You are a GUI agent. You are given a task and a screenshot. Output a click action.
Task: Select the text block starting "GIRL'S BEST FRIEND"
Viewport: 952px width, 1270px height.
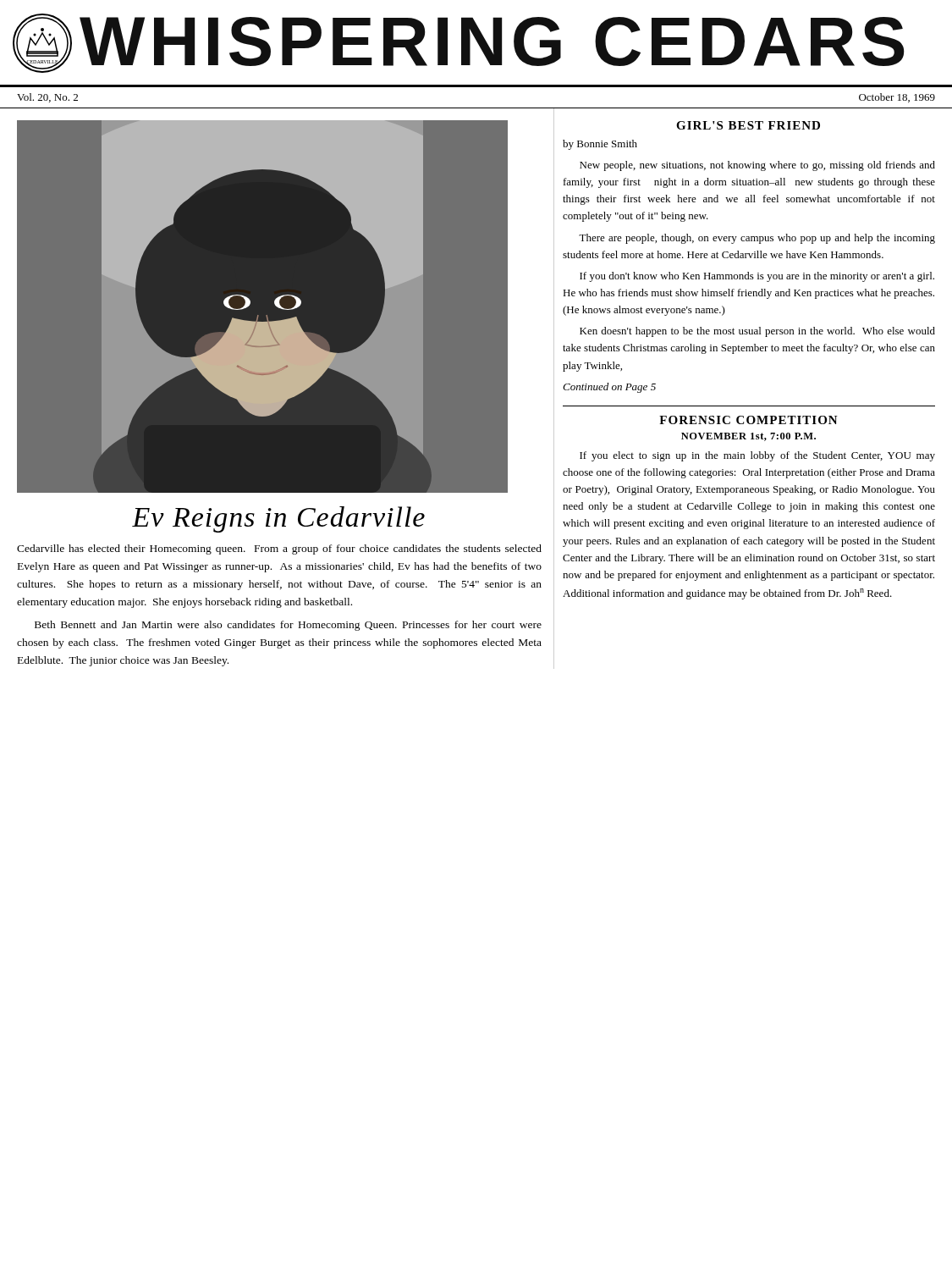click(x=749, y=125)
